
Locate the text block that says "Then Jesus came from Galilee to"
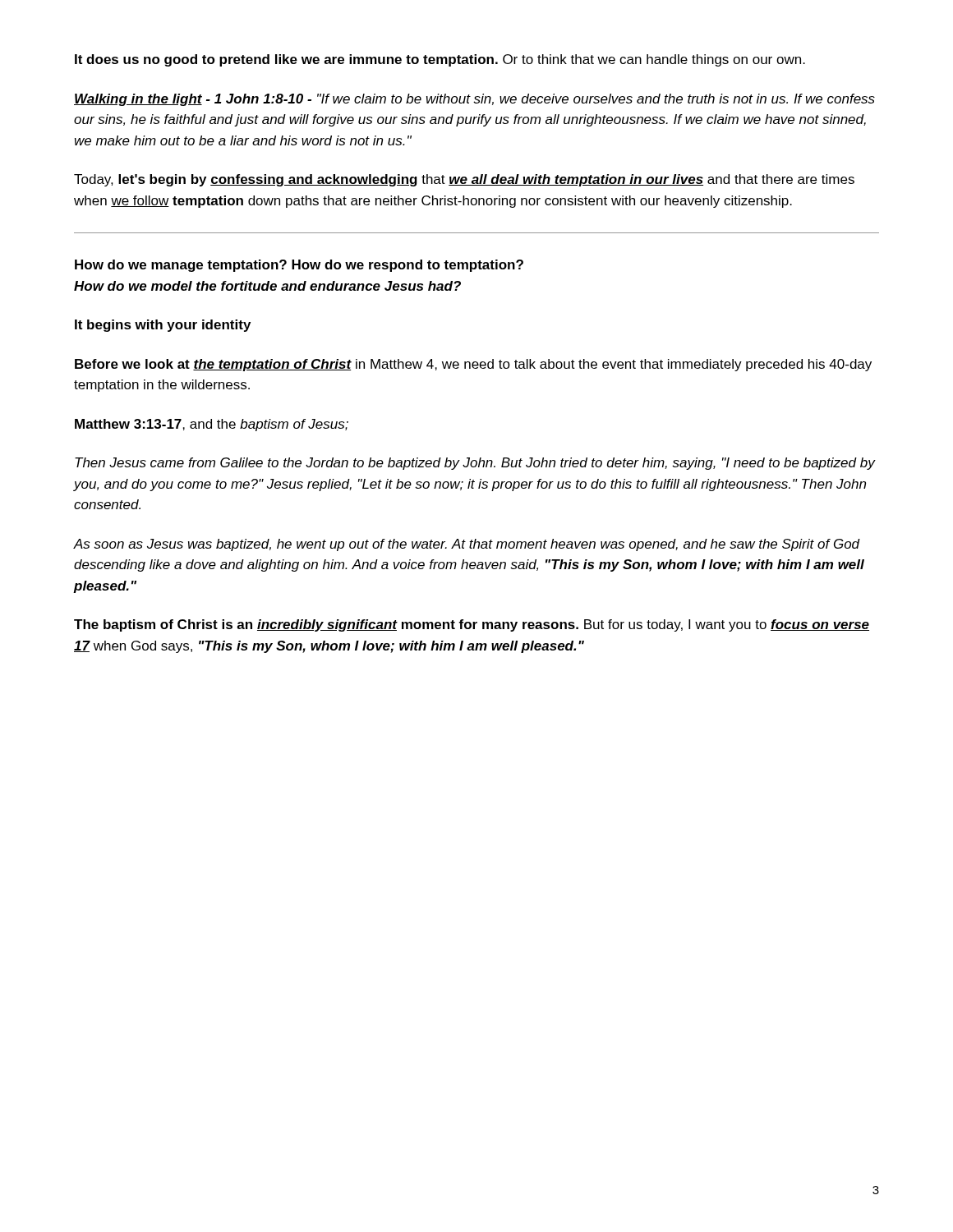click(474, 484)
